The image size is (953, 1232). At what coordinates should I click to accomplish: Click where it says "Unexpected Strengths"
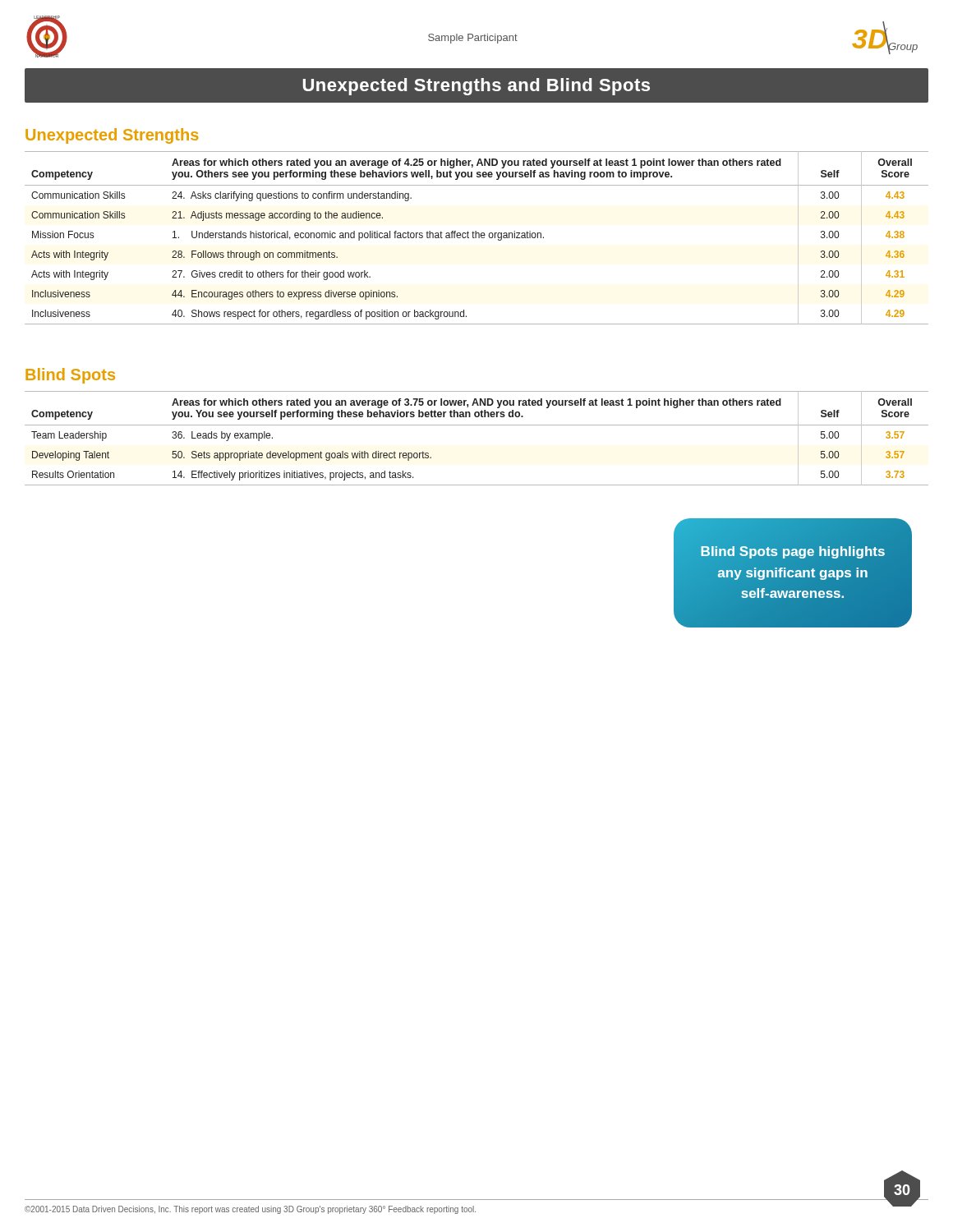(112, 135)
